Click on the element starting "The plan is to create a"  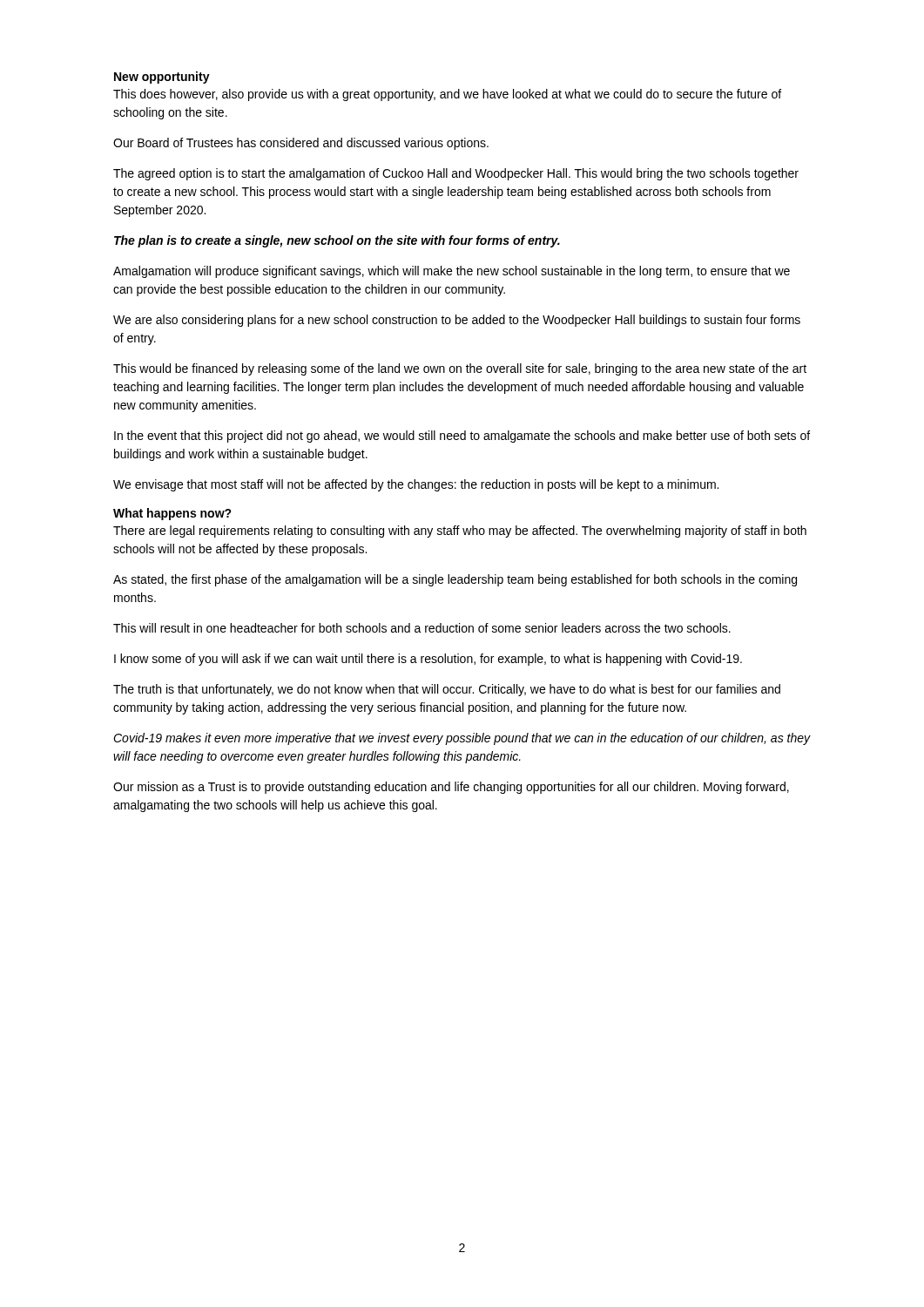point(462,241)
